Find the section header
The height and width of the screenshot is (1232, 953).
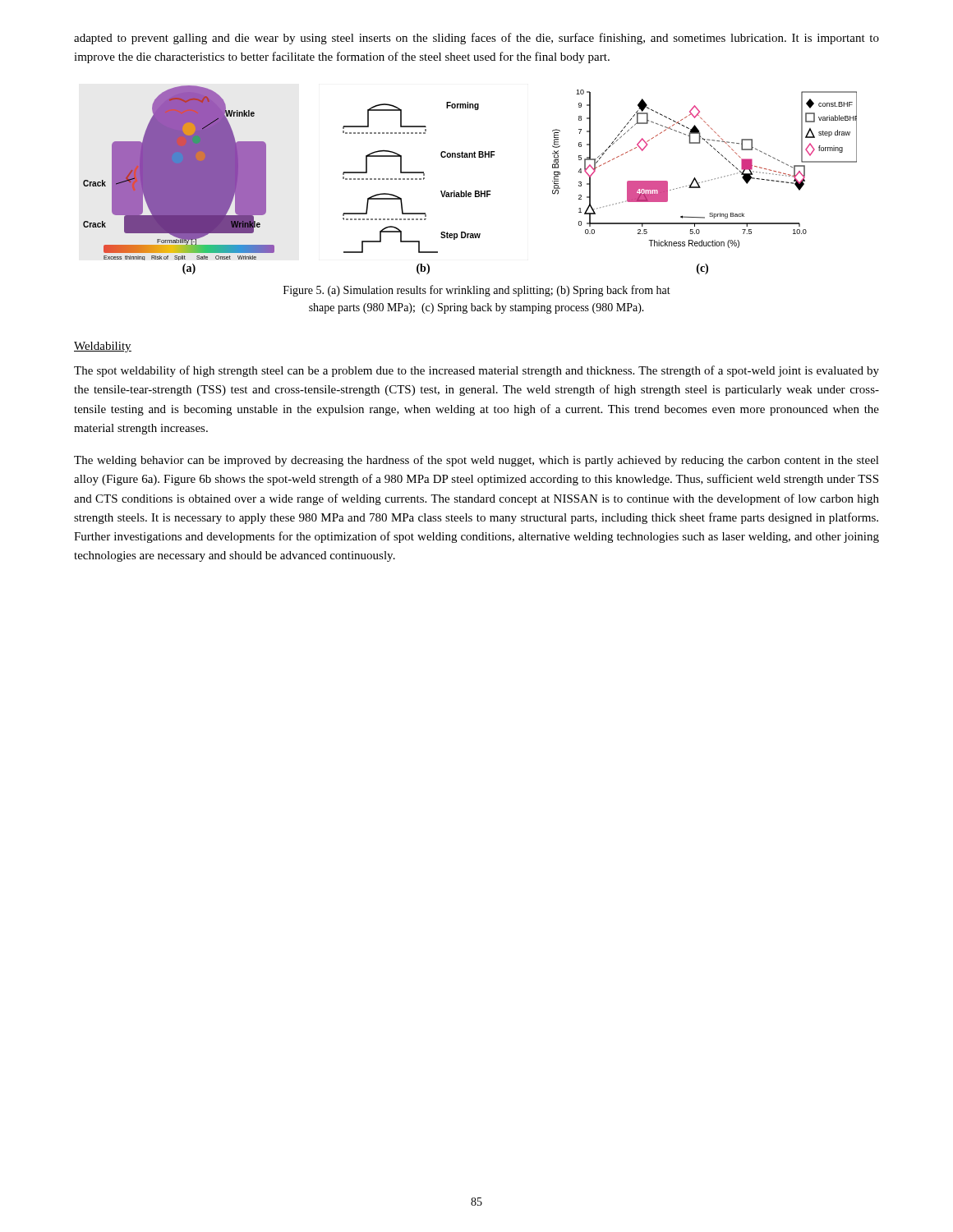pyautogui.click(x=103, y=346)
